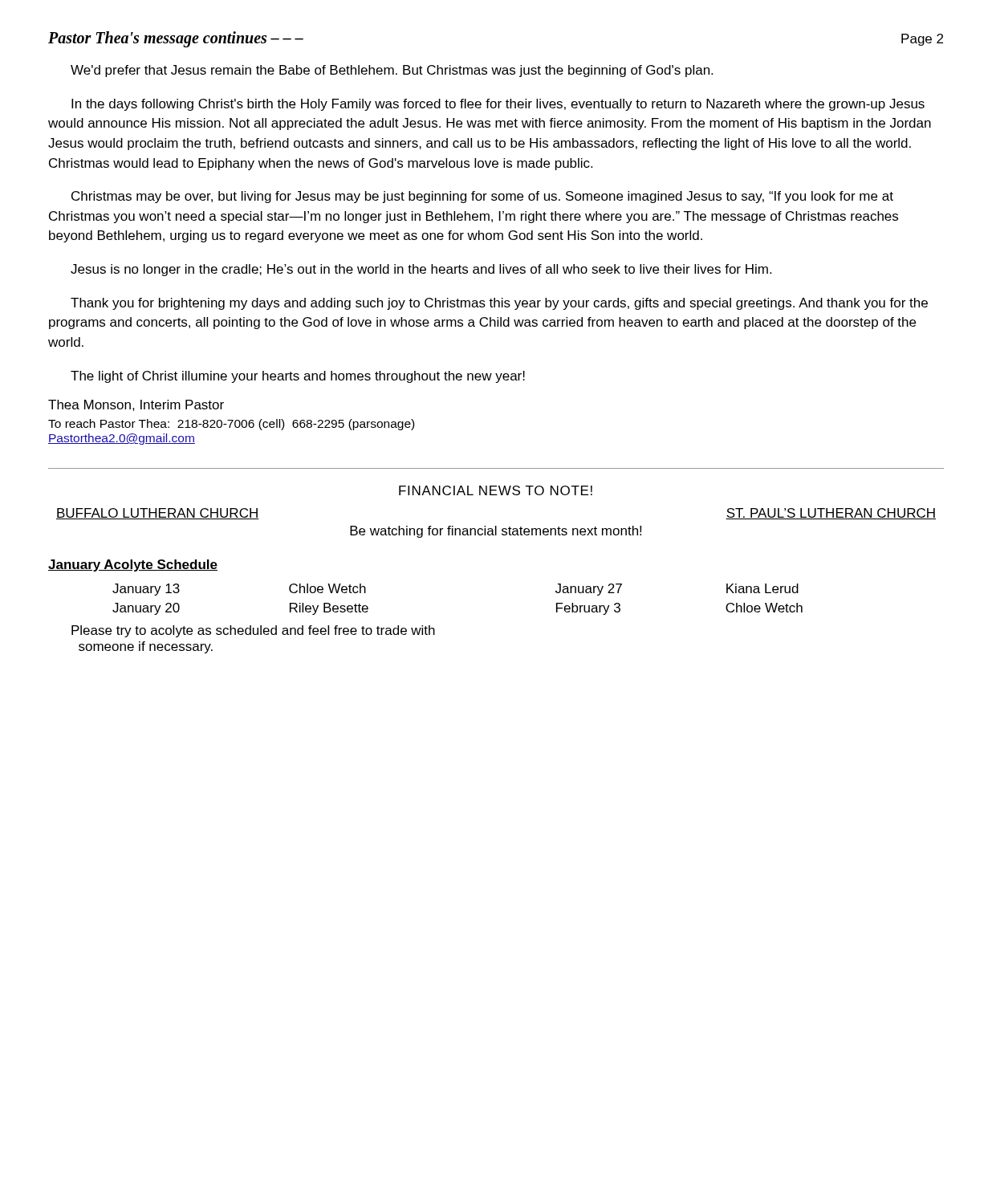Locate the passage starting "We'd prefer that Jesus"
992x1204 pixels.
(496, 224)
